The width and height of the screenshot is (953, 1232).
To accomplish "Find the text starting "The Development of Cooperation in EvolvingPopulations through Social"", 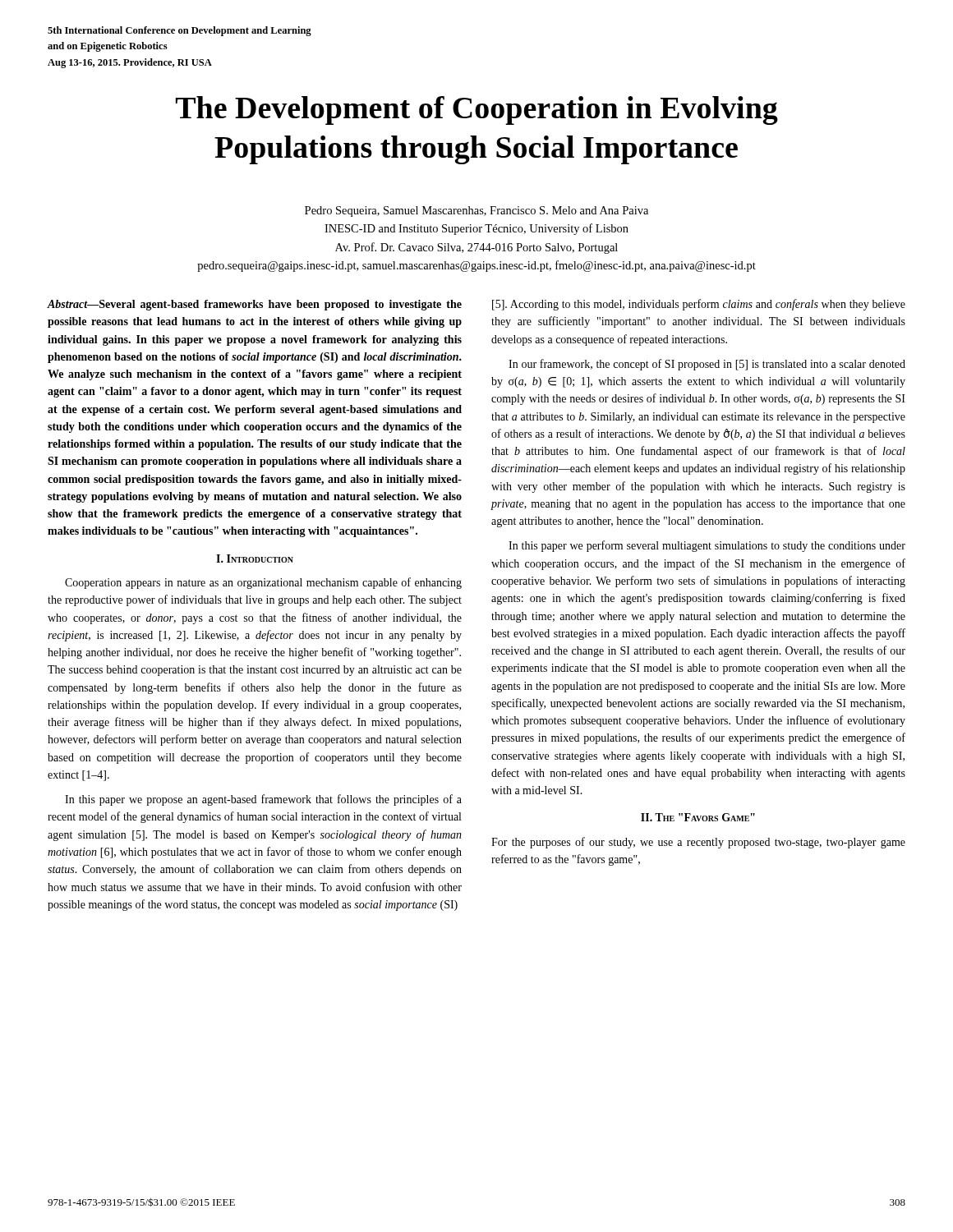I will (x=476, y=128).
